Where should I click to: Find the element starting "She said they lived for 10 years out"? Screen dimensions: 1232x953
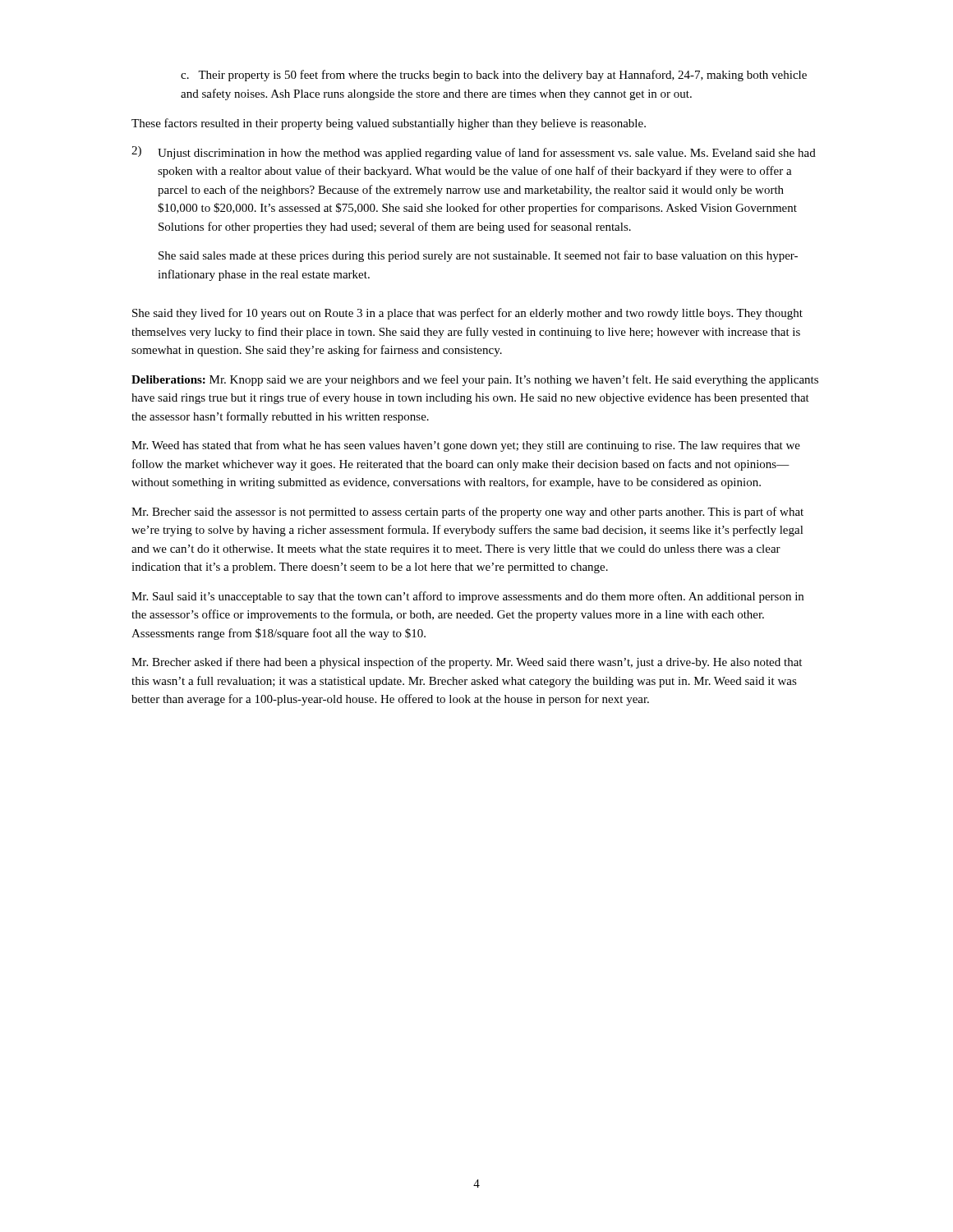pyautogui.click(x=476, y=332)
